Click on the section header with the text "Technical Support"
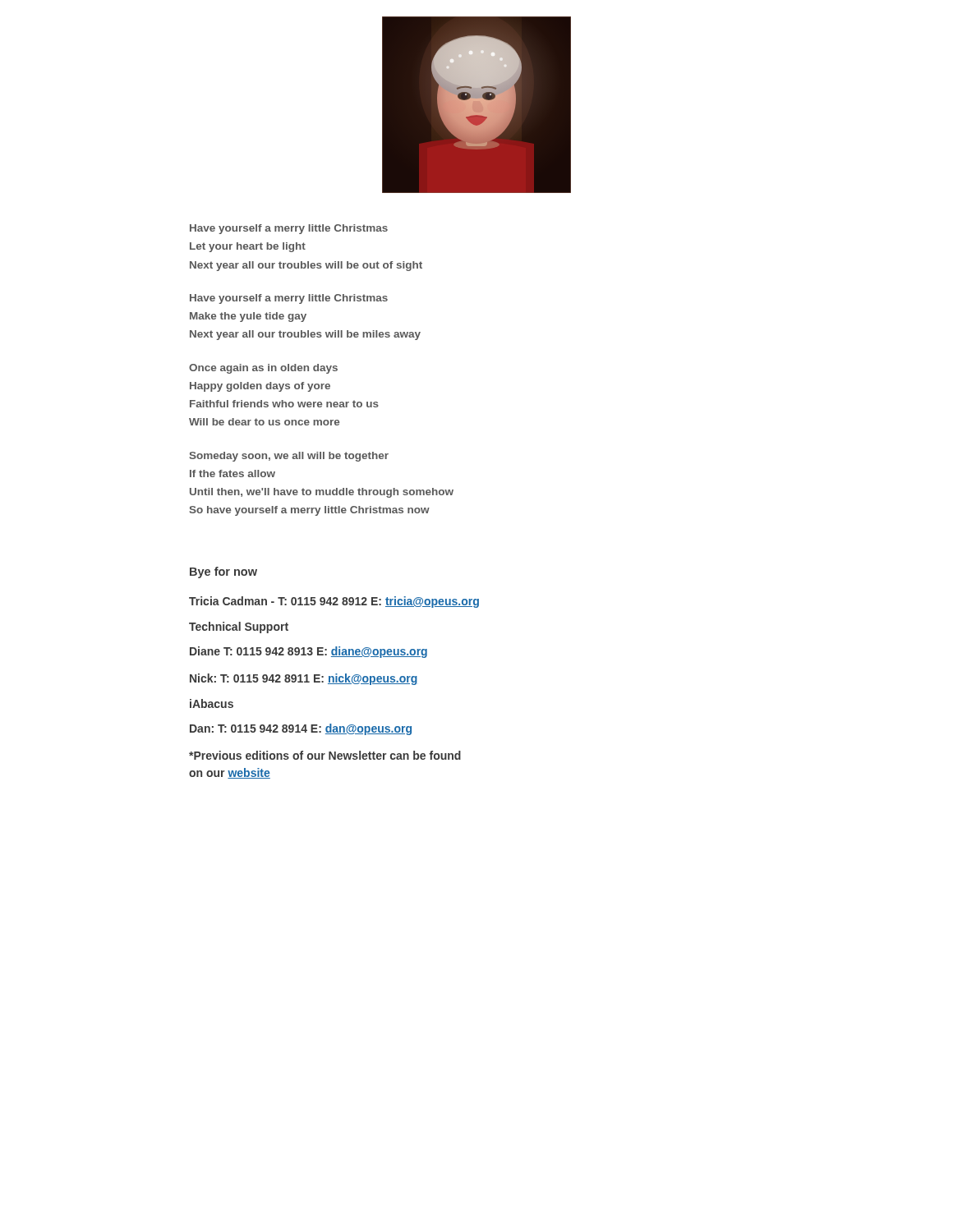Viewport: 953px width, 1232px height. pyautogui.click(x=239, y=626)
